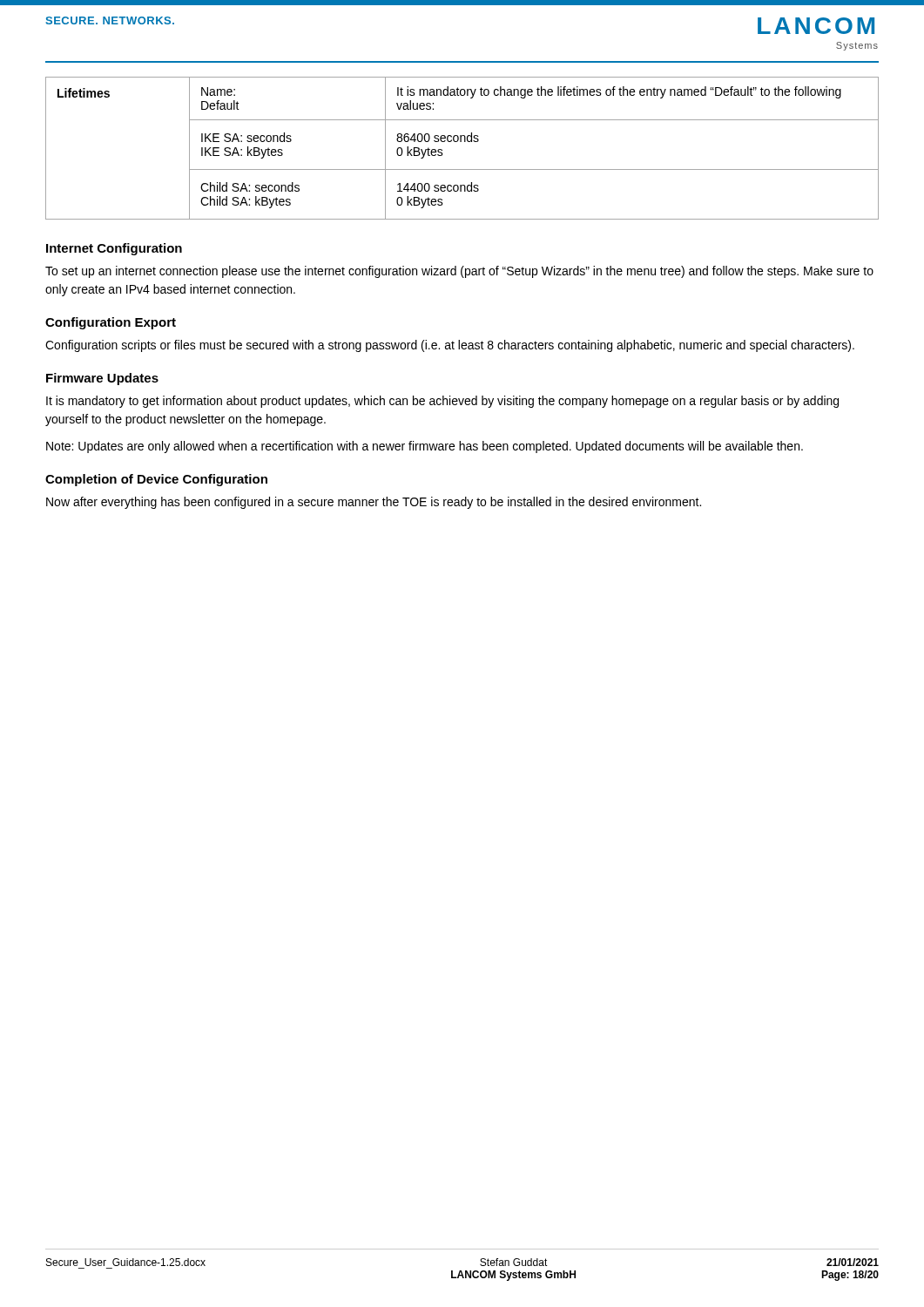The height and width of the screenshot is (1307, 924).
Task: Select the text block with the text "Now after everything has been configured in a"
Action: (x=374, y=502)
